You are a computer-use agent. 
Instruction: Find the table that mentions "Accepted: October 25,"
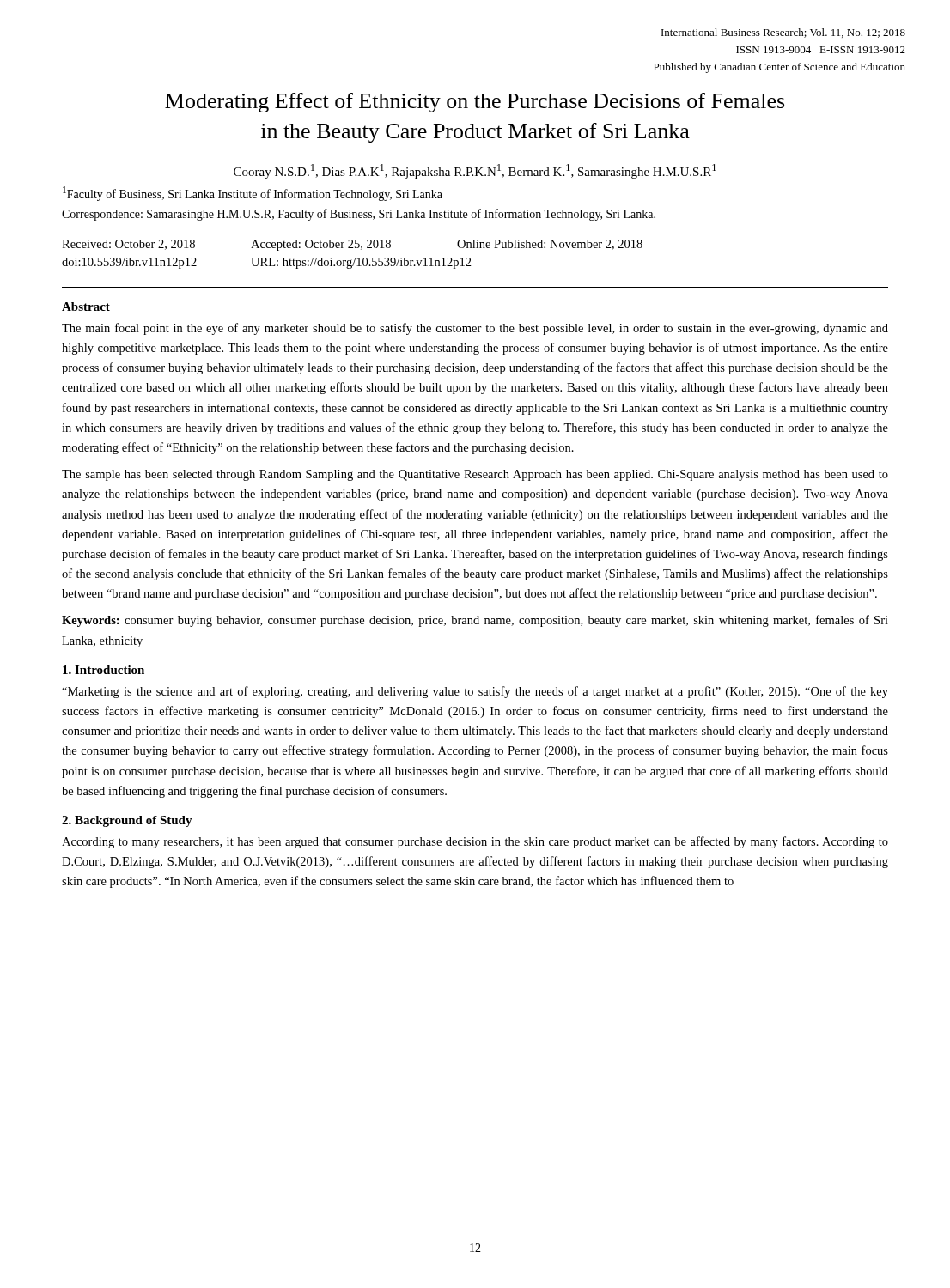[475, 253]
